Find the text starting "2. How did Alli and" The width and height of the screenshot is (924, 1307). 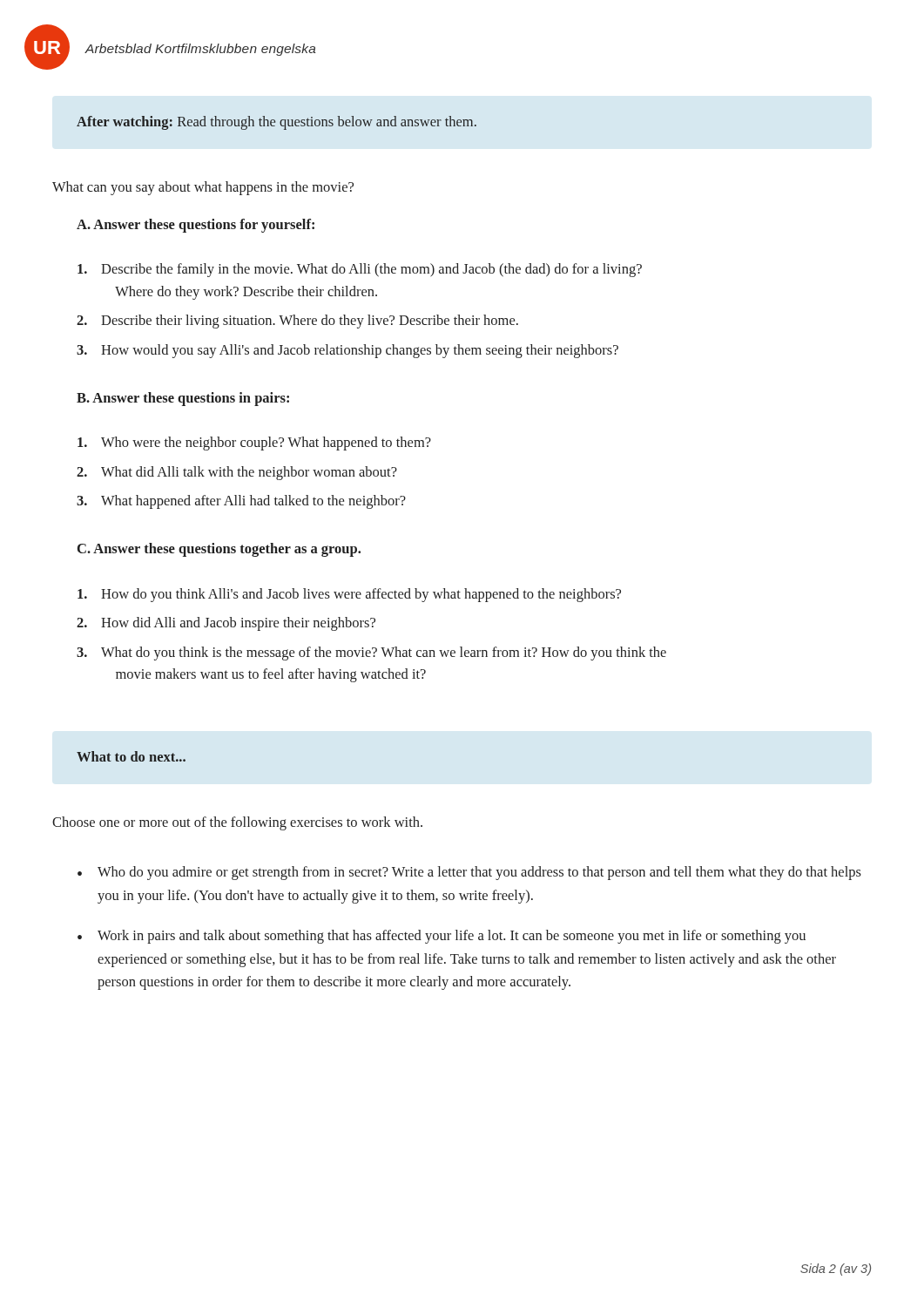pos(226,624)
